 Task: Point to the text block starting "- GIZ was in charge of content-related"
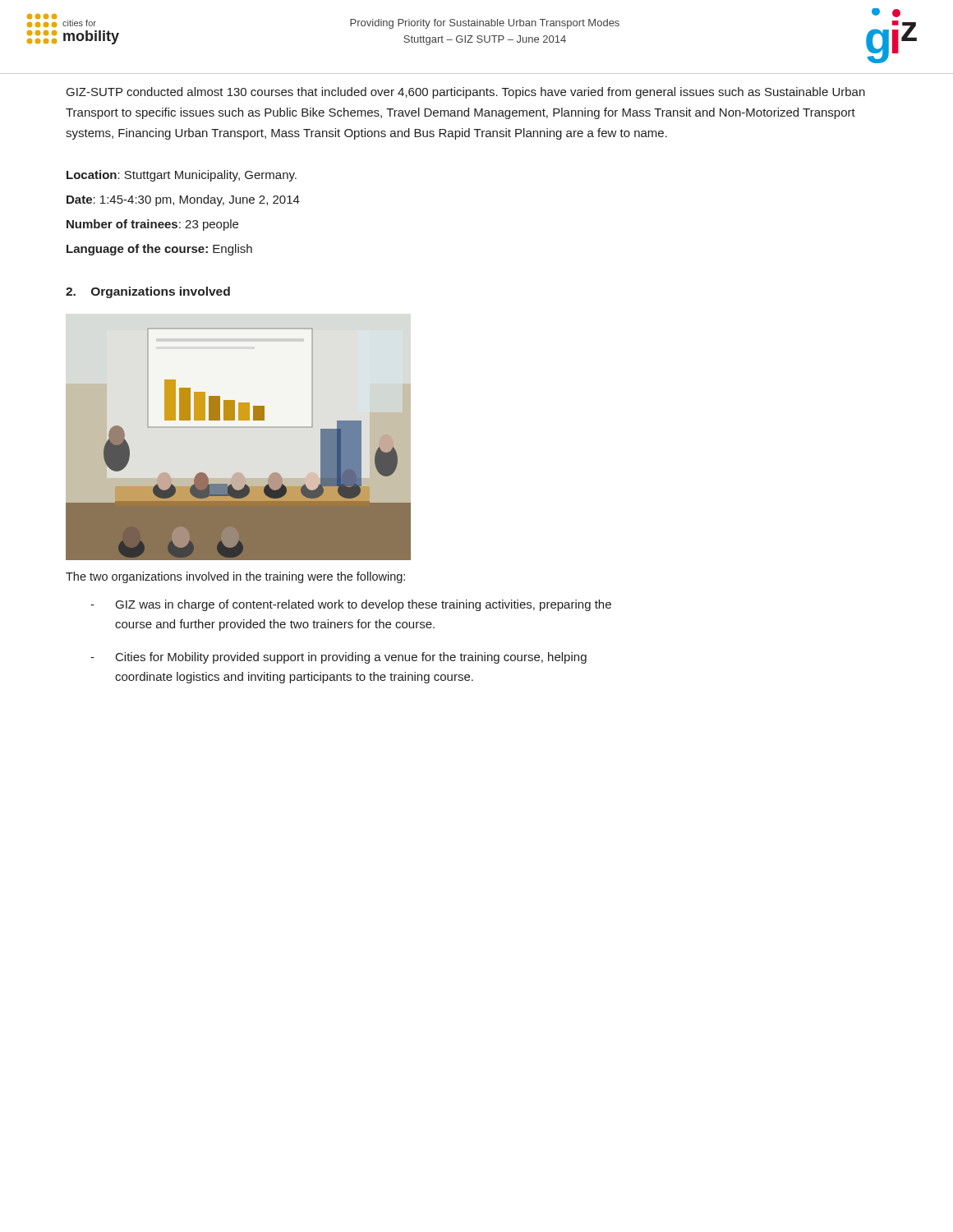(x=476, y=615)
